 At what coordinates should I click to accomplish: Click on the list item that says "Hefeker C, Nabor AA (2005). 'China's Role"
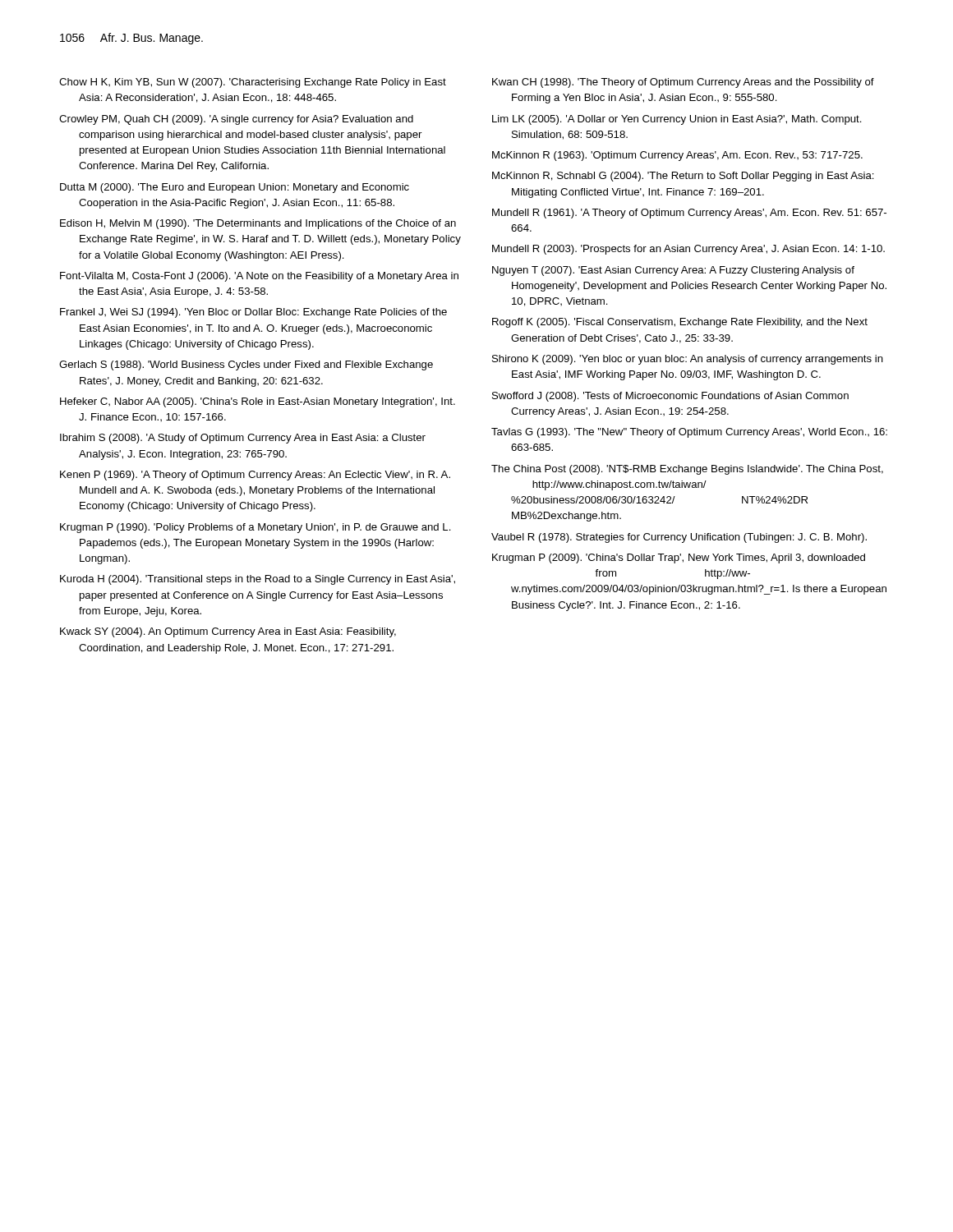click(257, 409)
